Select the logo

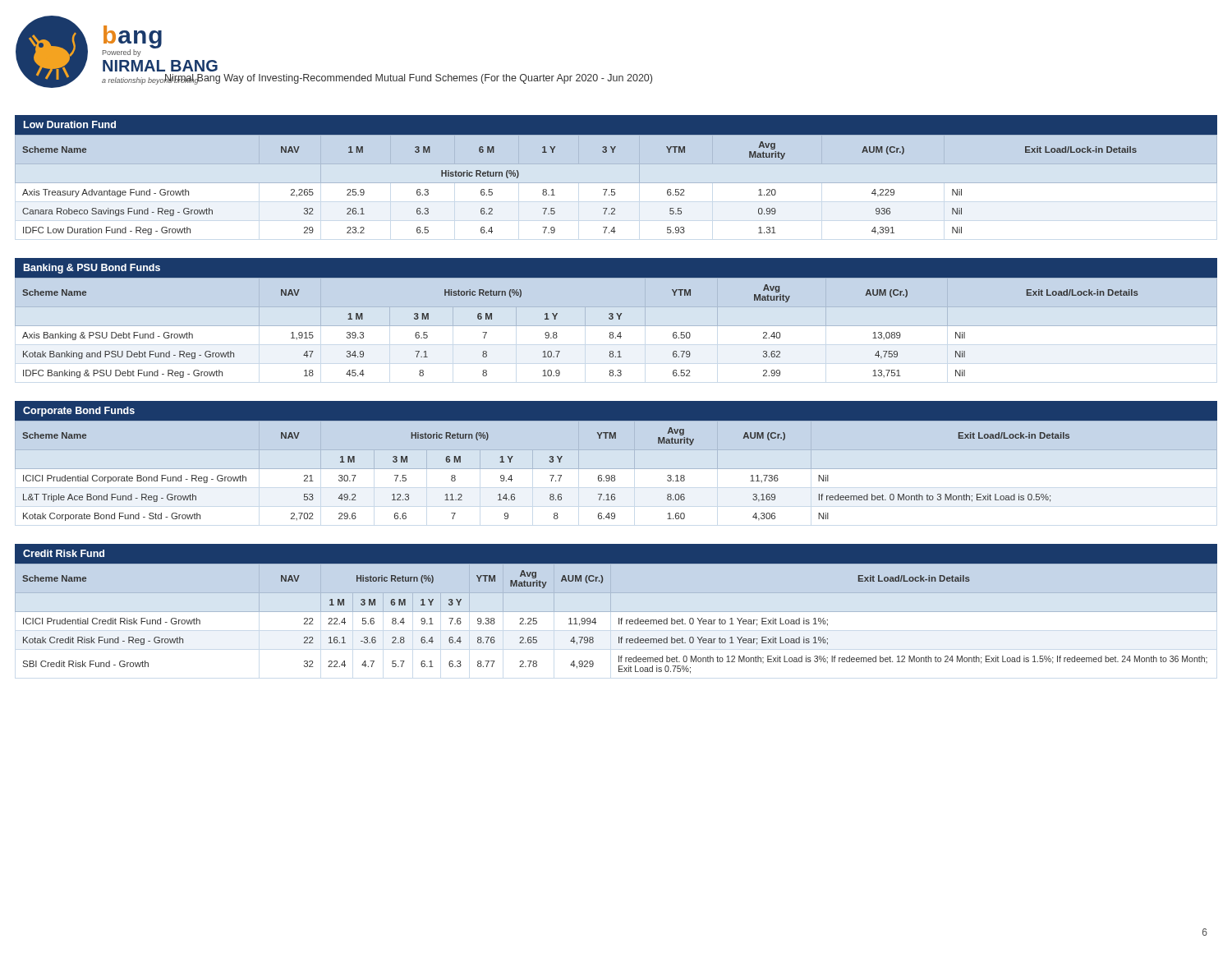tap(52, 53)
